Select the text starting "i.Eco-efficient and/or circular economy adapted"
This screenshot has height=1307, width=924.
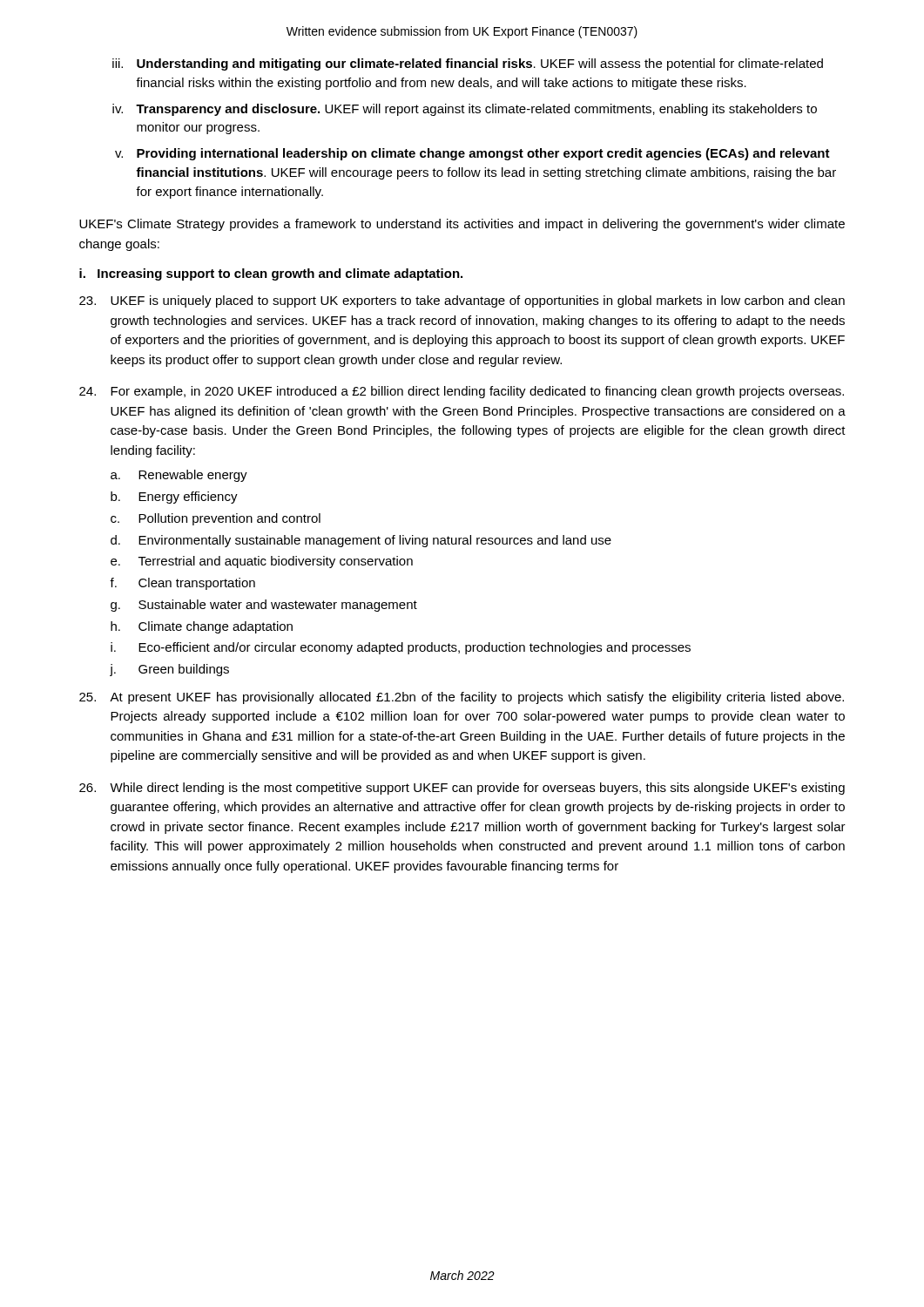tap(478, 648)
